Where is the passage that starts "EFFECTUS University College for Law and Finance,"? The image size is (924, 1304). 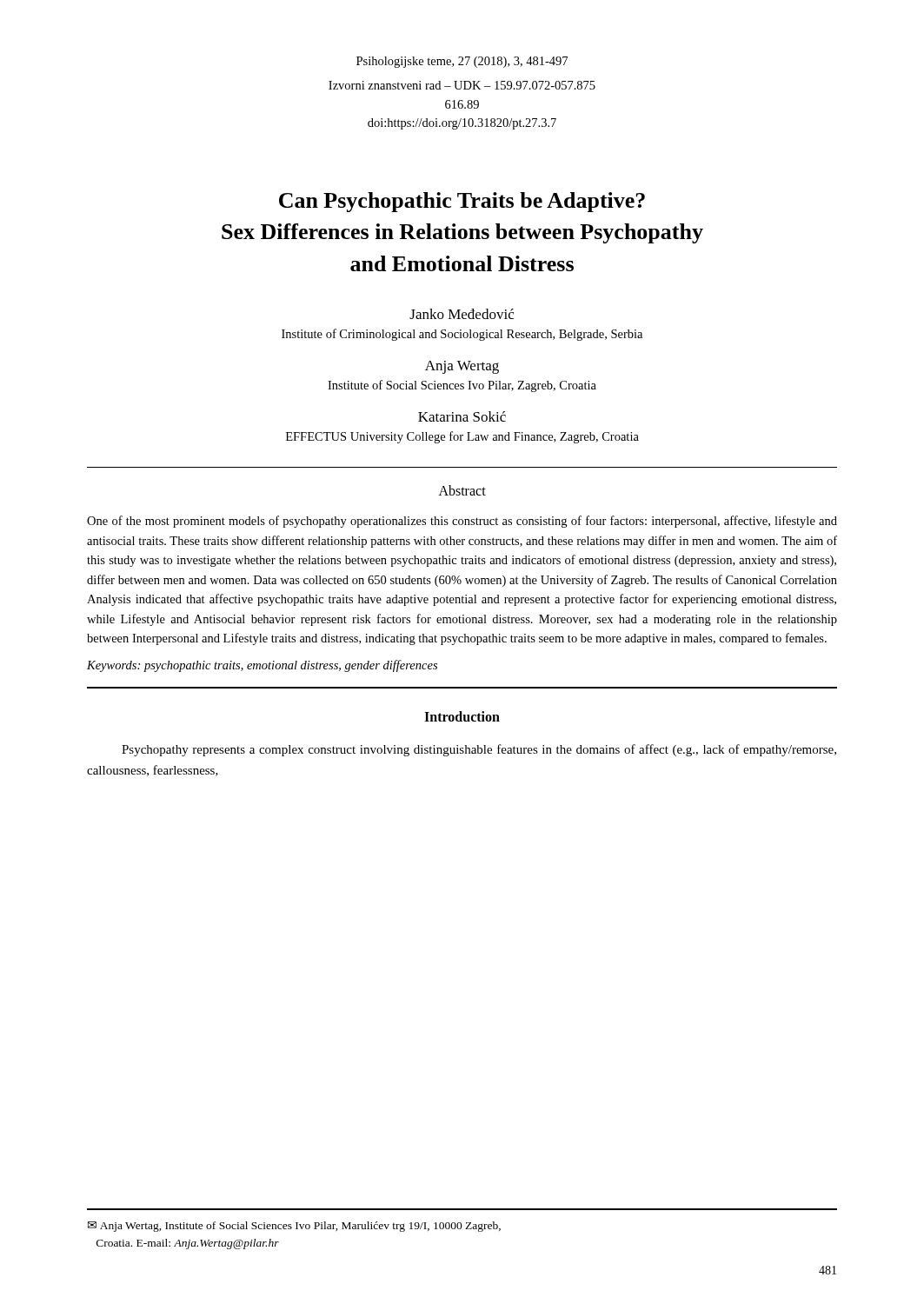(x=462, y=437)
